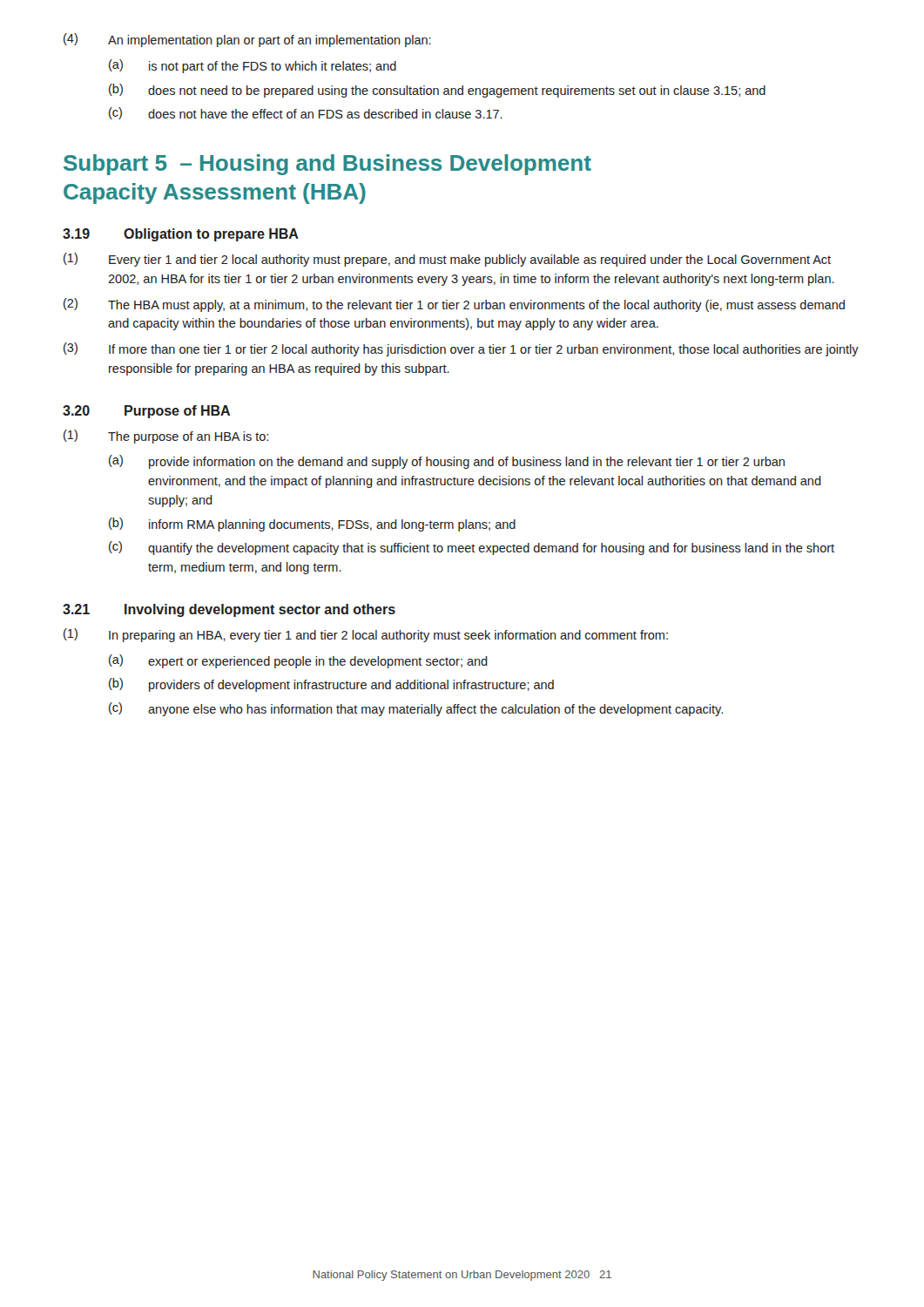The image size is (924, 1307).
Task: Find the block on this page that starts "(4) An implementation plan or part of"
Action: click(x=247, y=40)
